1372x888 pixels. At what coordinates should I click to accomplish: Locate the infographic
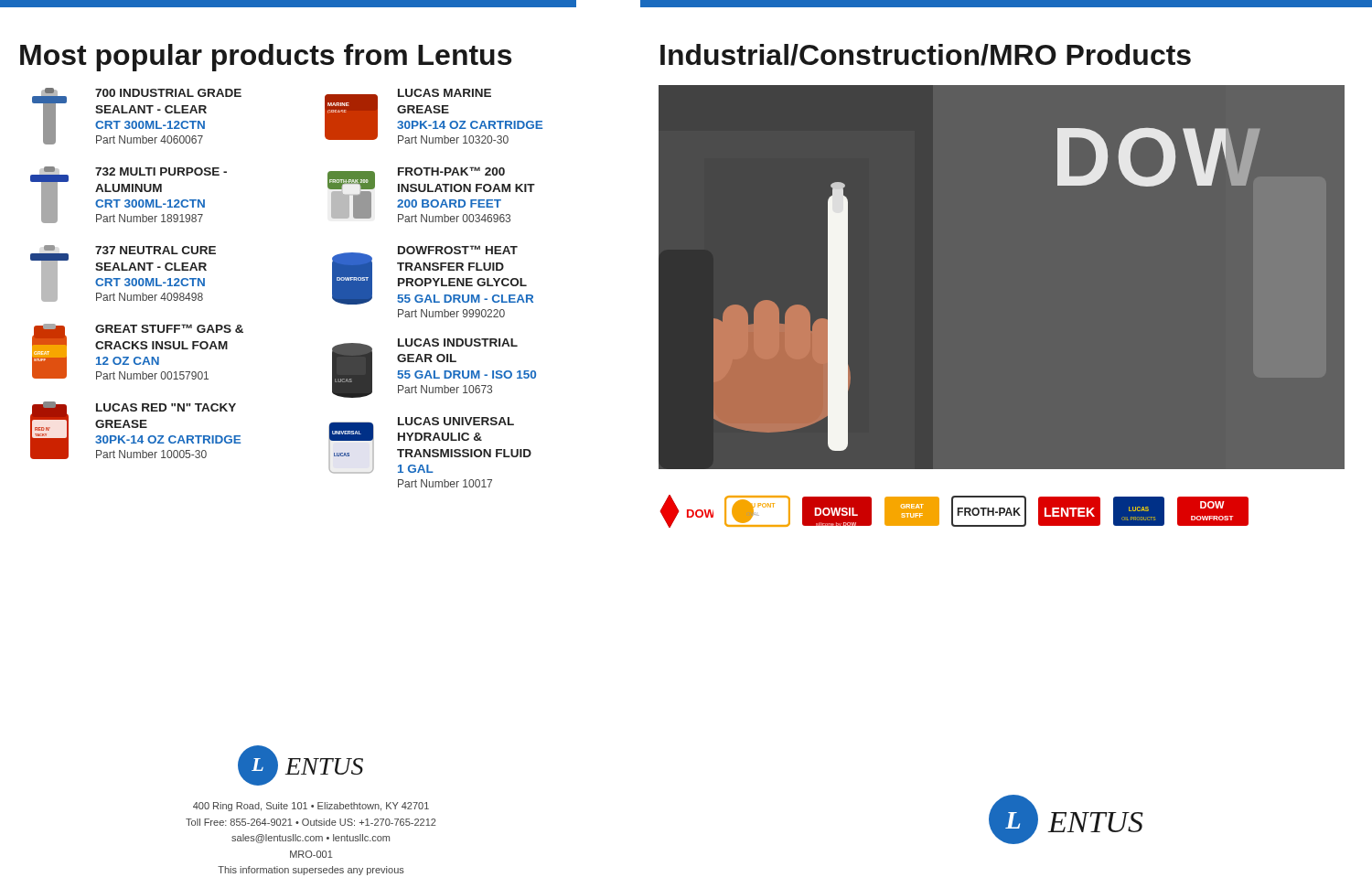(x=1011, y=511)
